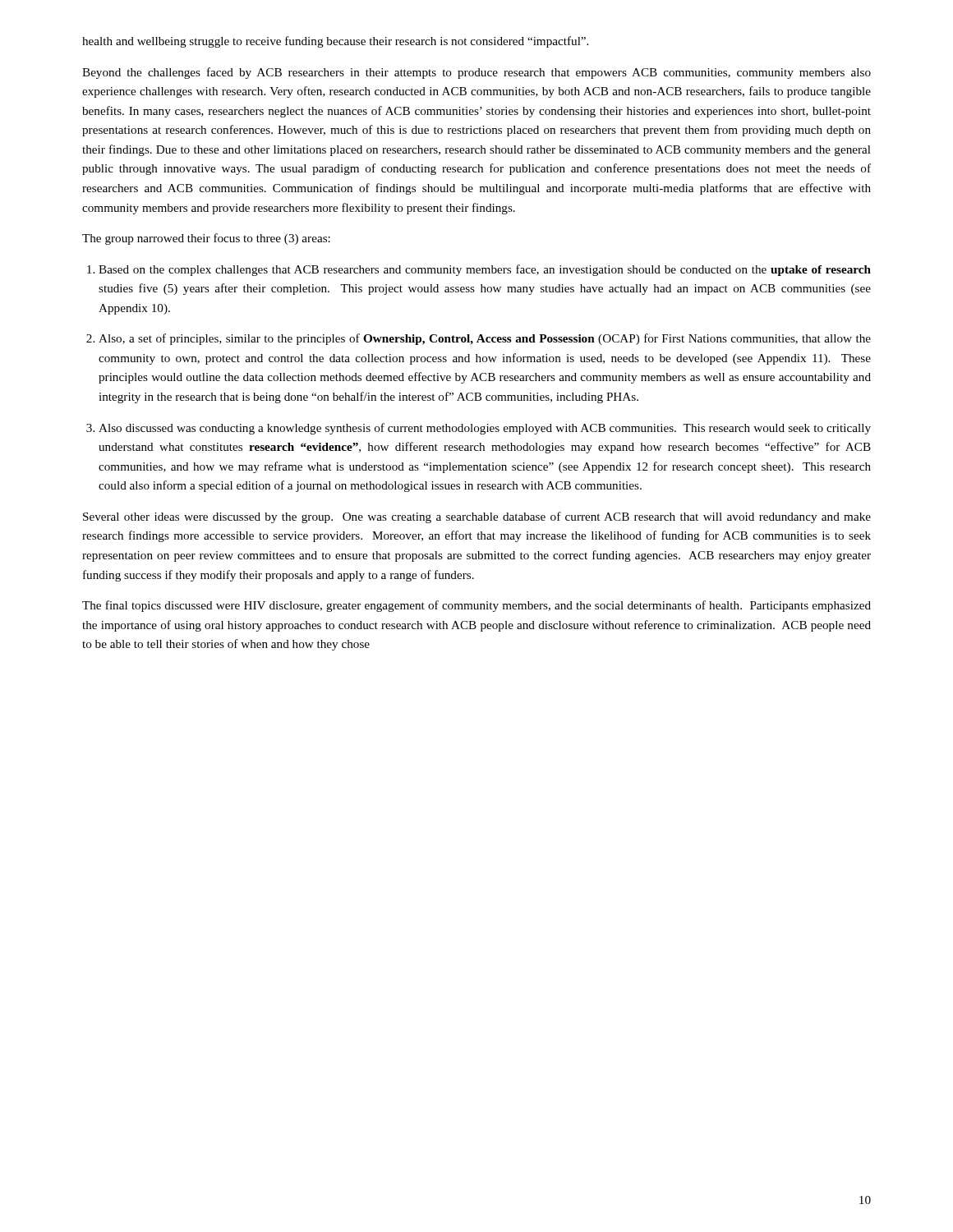Screen dimensions: 1232x953
Task: Locate the block of text that opens with "health and wellbeing struggle"
Action: click(x=476, y=41)
